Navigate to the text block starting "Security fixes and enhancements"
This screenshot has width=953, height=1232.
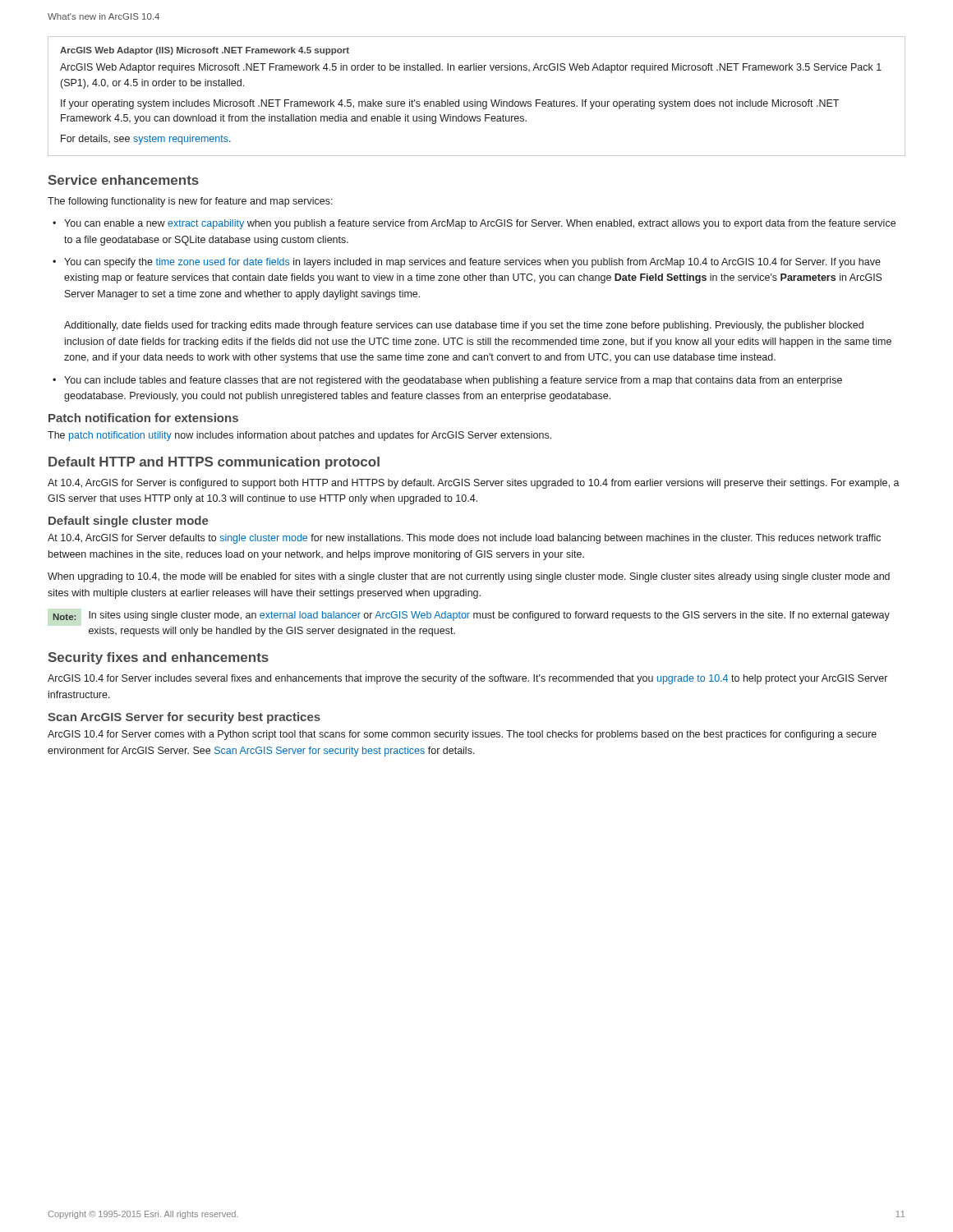pos(158,658)
